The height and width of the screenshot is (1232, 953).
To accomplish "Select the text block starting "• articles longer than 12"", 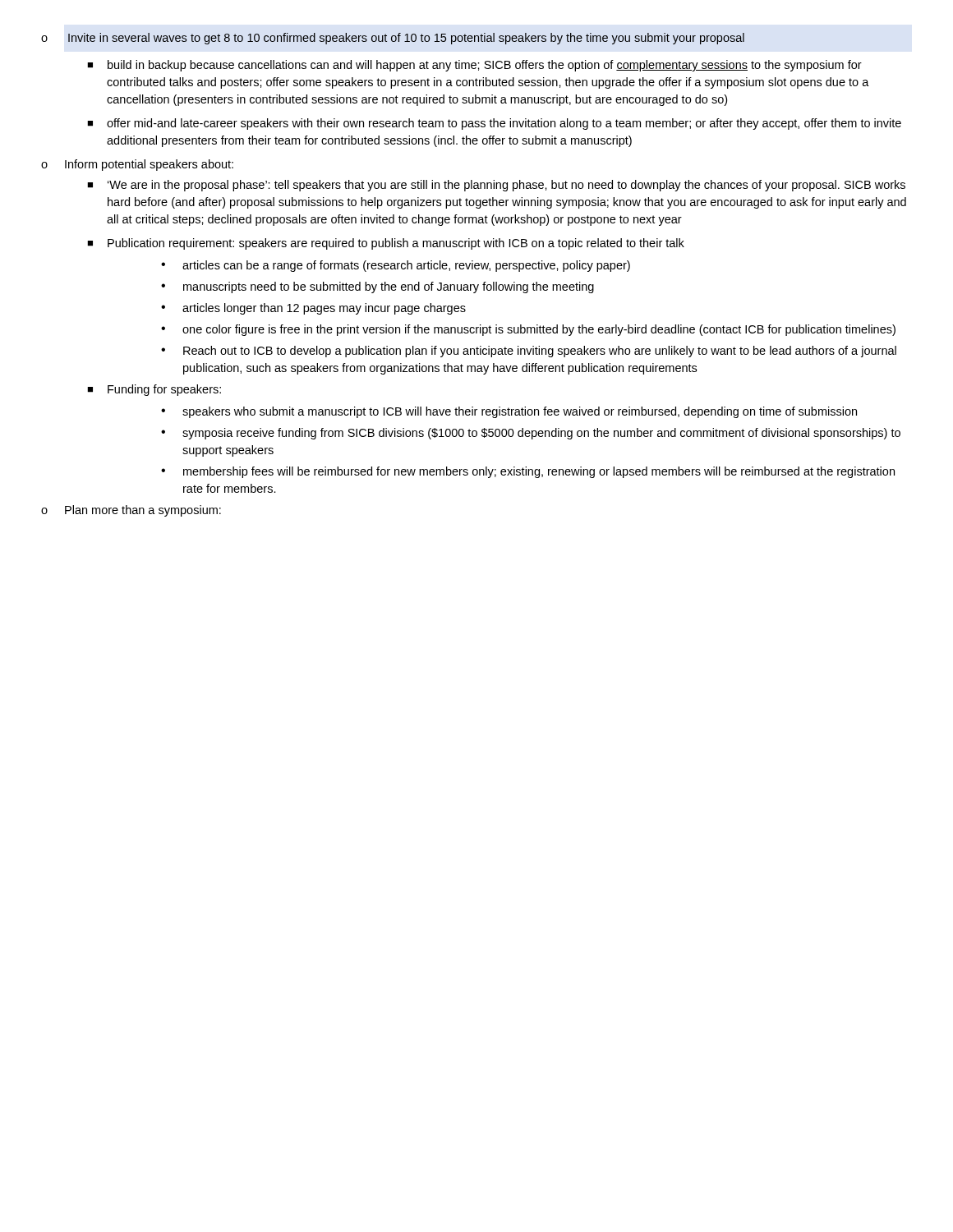I will click(313, 309).
